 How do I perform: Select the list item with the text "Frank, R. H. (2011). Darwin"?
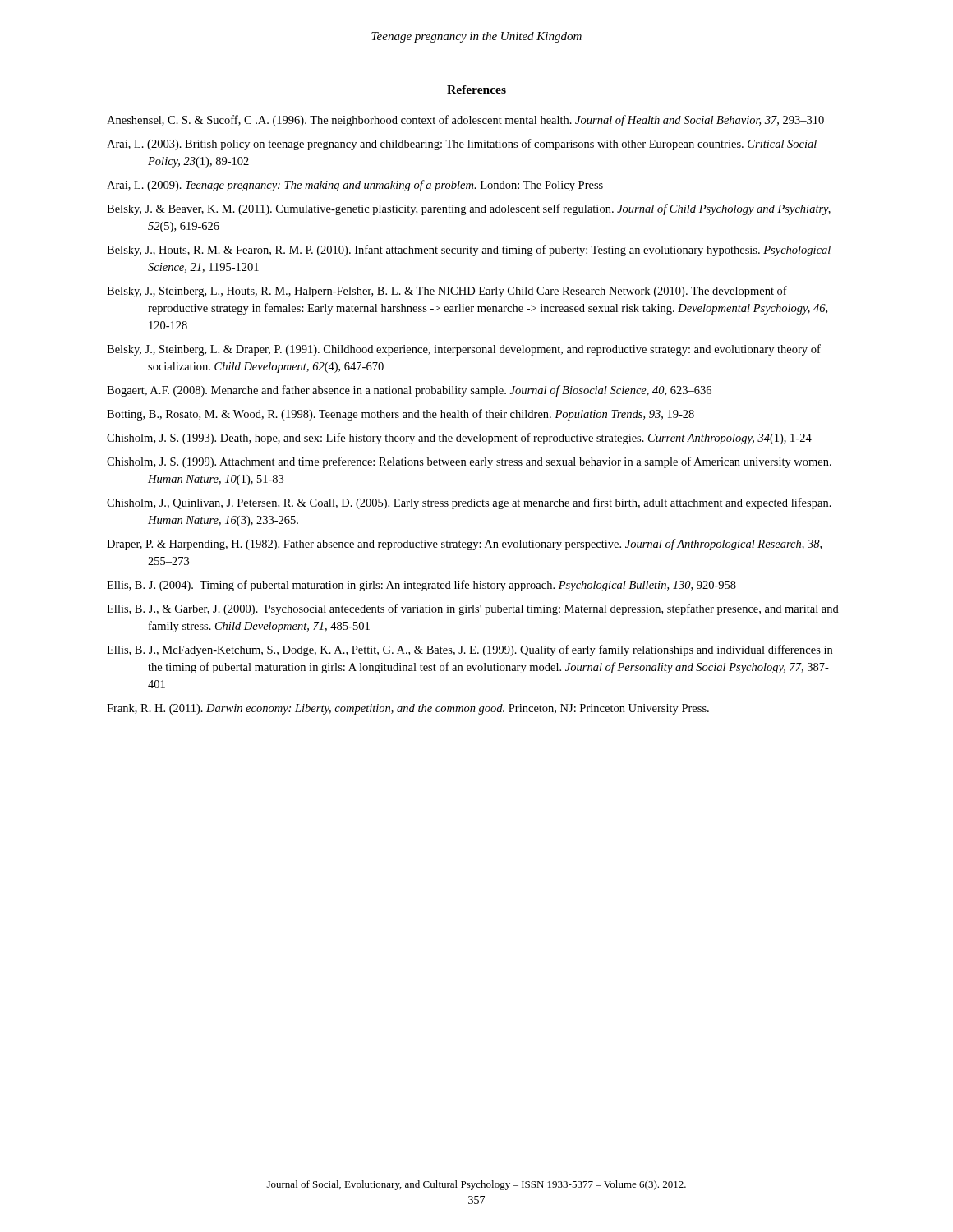point(408,708)
